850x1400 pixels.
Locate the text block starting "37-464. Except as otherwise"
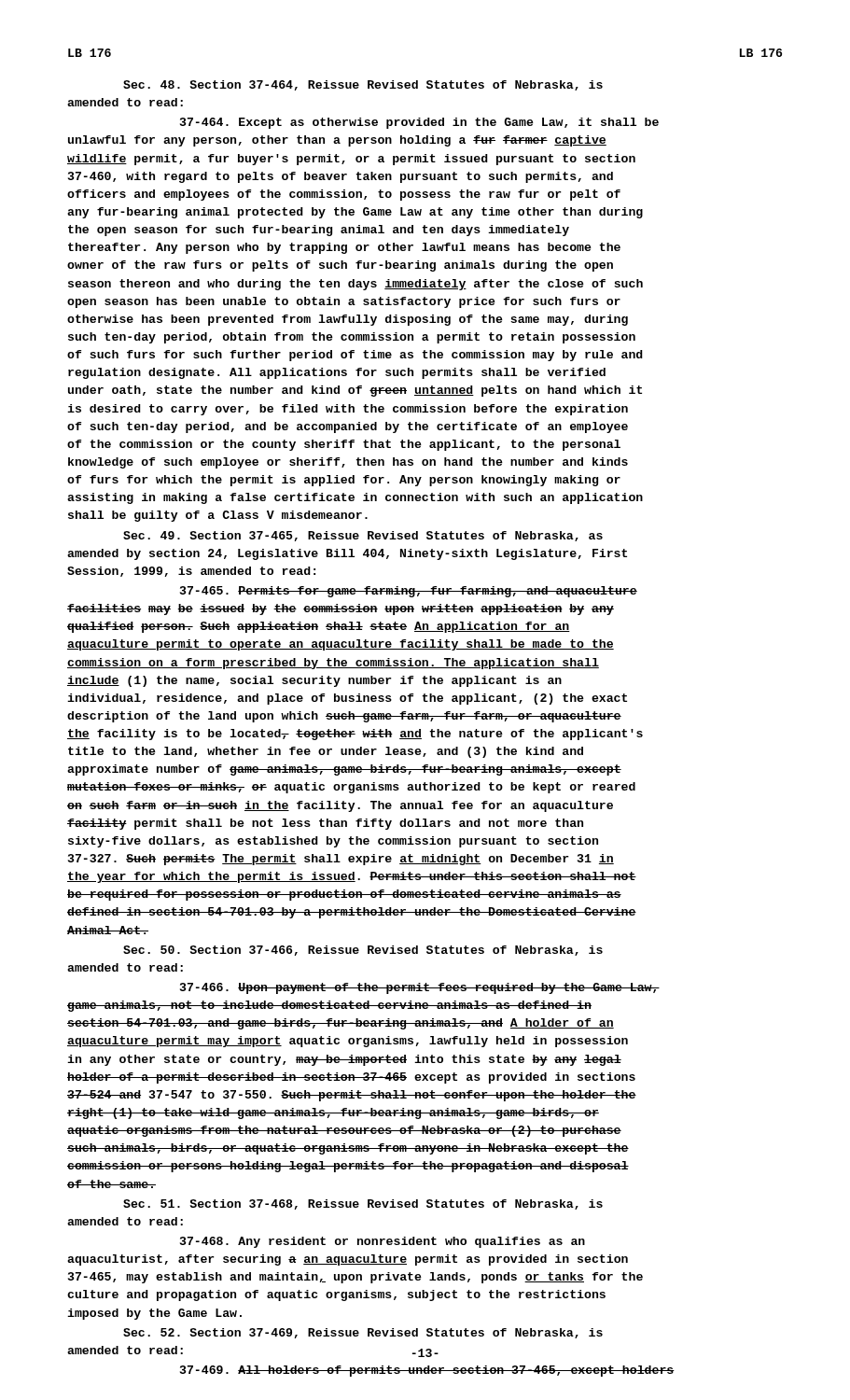click(425, 320)
